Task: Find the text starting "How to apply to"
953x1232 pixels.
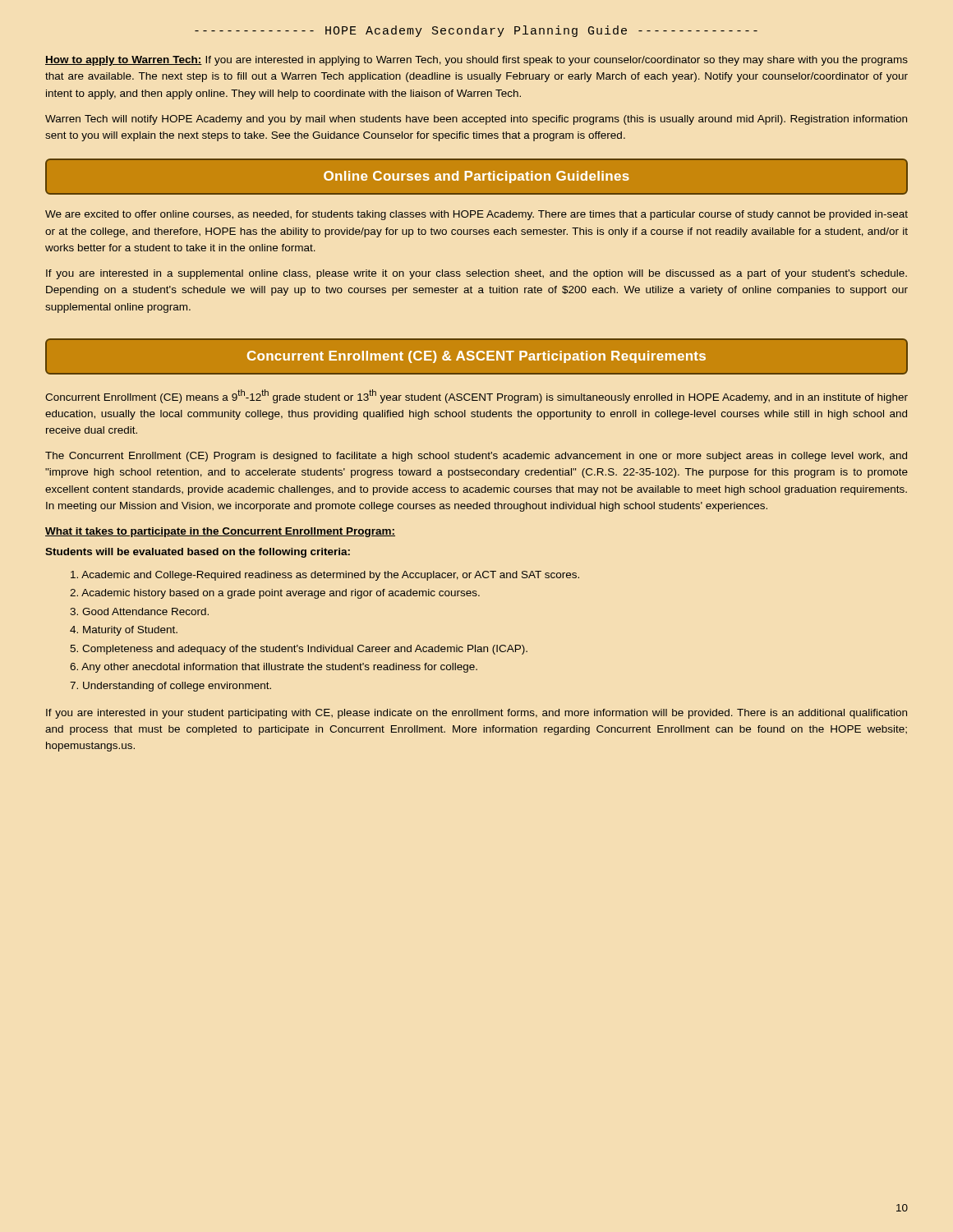Action: (x=476, y=76)
